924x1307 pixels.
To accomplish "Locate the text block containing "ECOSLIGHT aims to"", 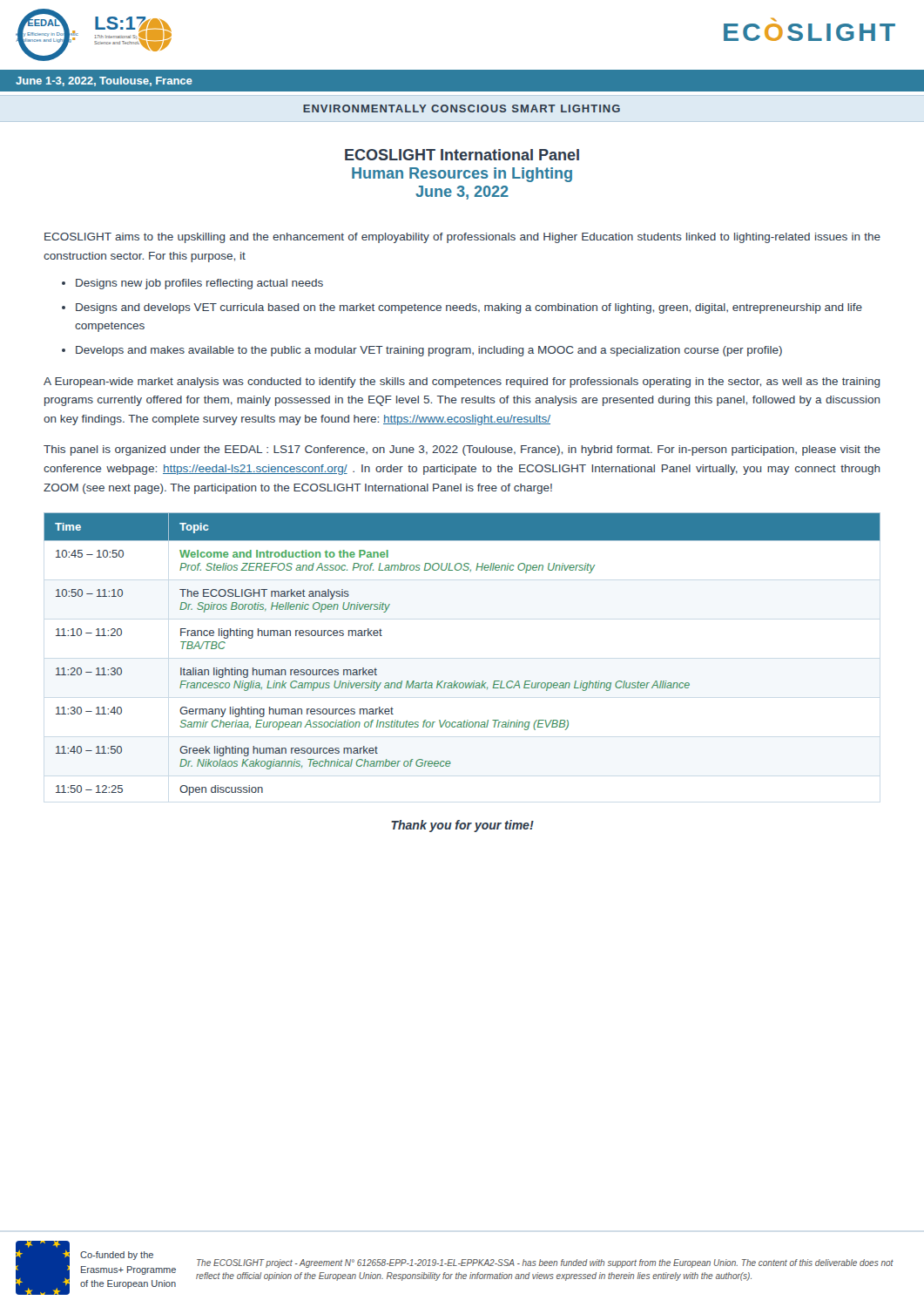I will [x=462, y=246].
